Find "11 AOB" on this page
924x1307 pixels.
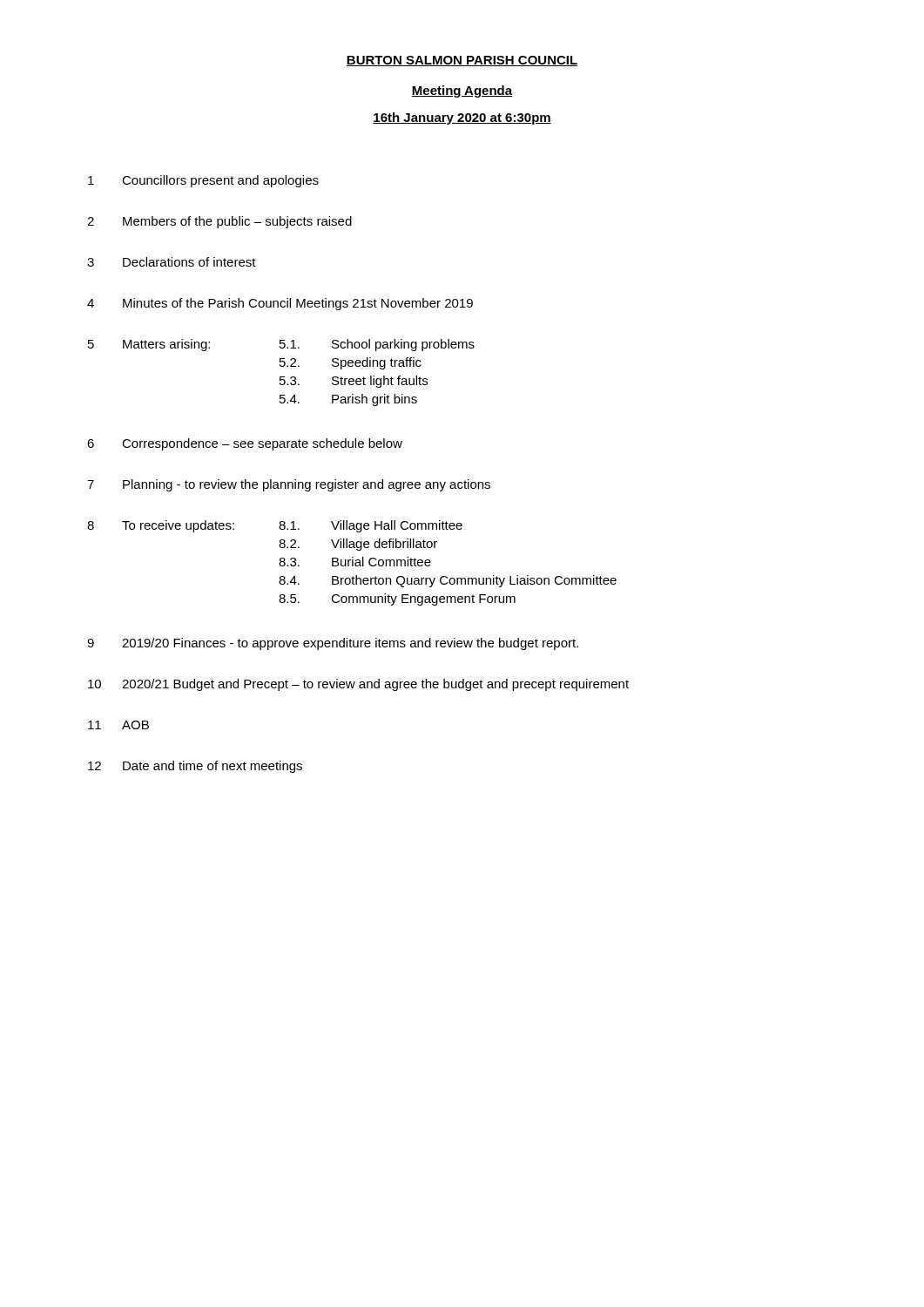click(x=131, y=725)
